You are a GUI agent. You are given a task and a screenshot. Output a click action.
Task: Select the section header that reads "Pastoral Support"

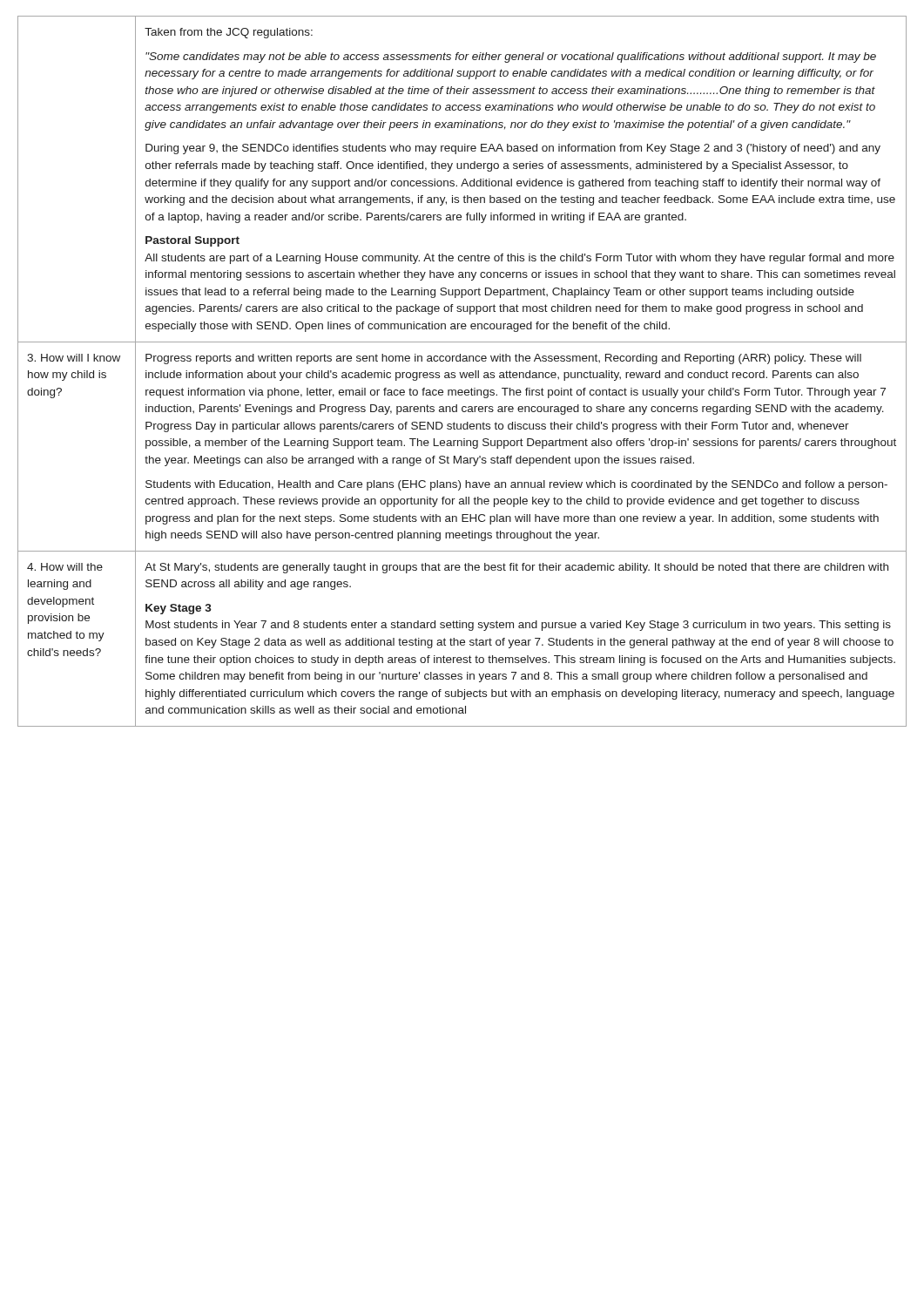coord(192,240)
